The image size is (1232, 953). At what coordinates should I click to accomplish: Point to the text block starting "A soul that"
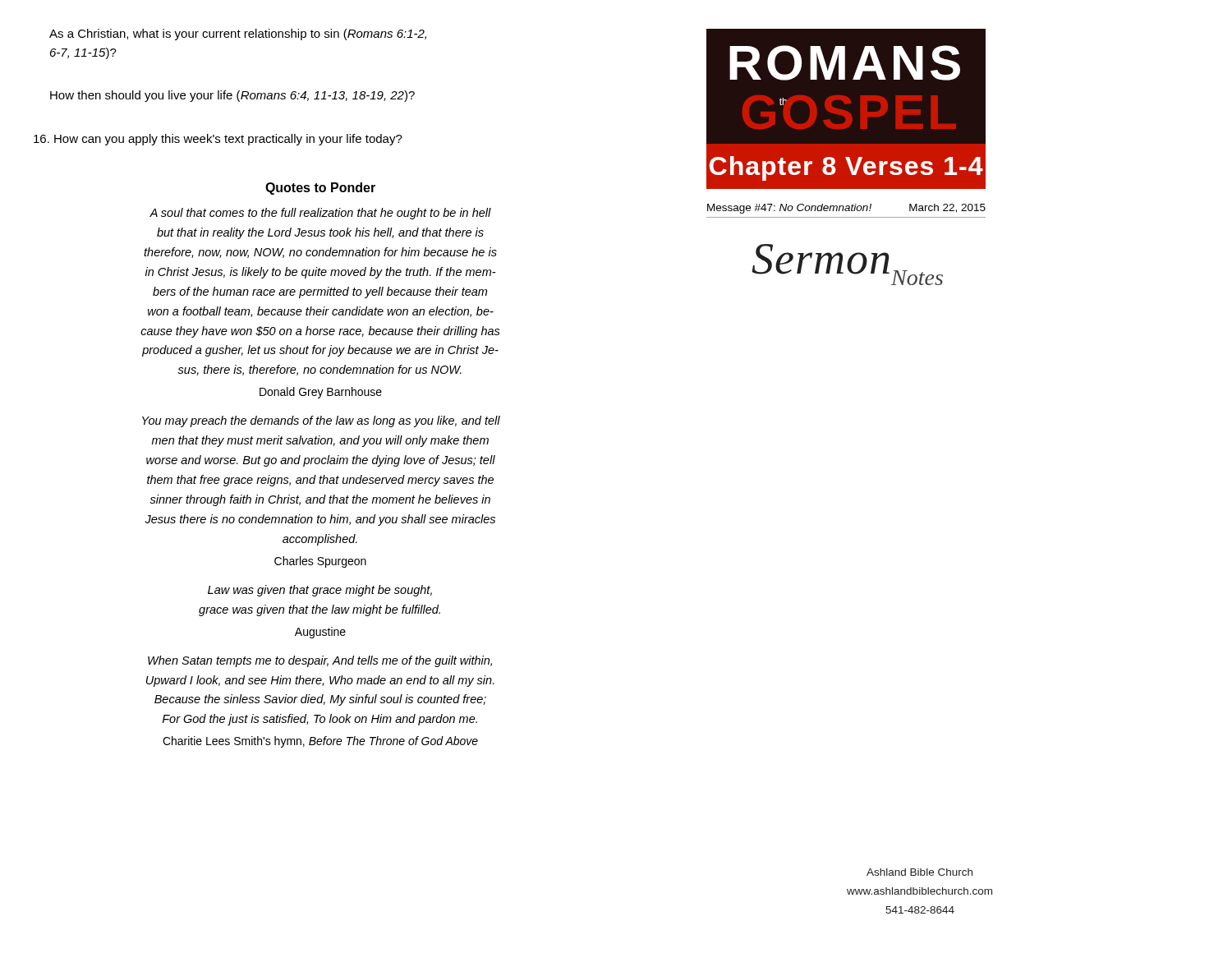(320, 291)
